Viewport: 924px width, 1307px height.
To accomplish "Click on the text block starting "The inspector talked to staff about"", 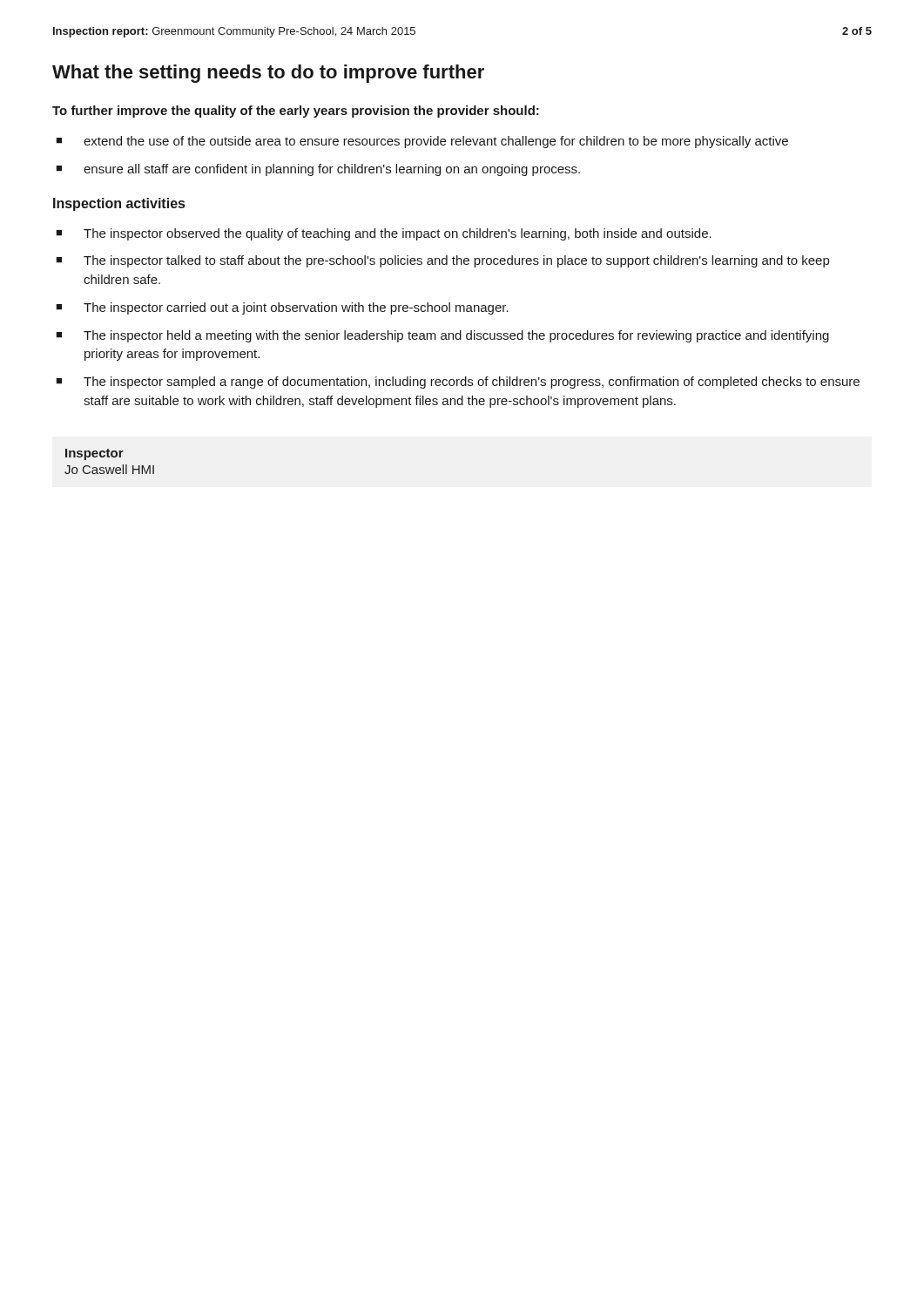I will pos(457,270).
